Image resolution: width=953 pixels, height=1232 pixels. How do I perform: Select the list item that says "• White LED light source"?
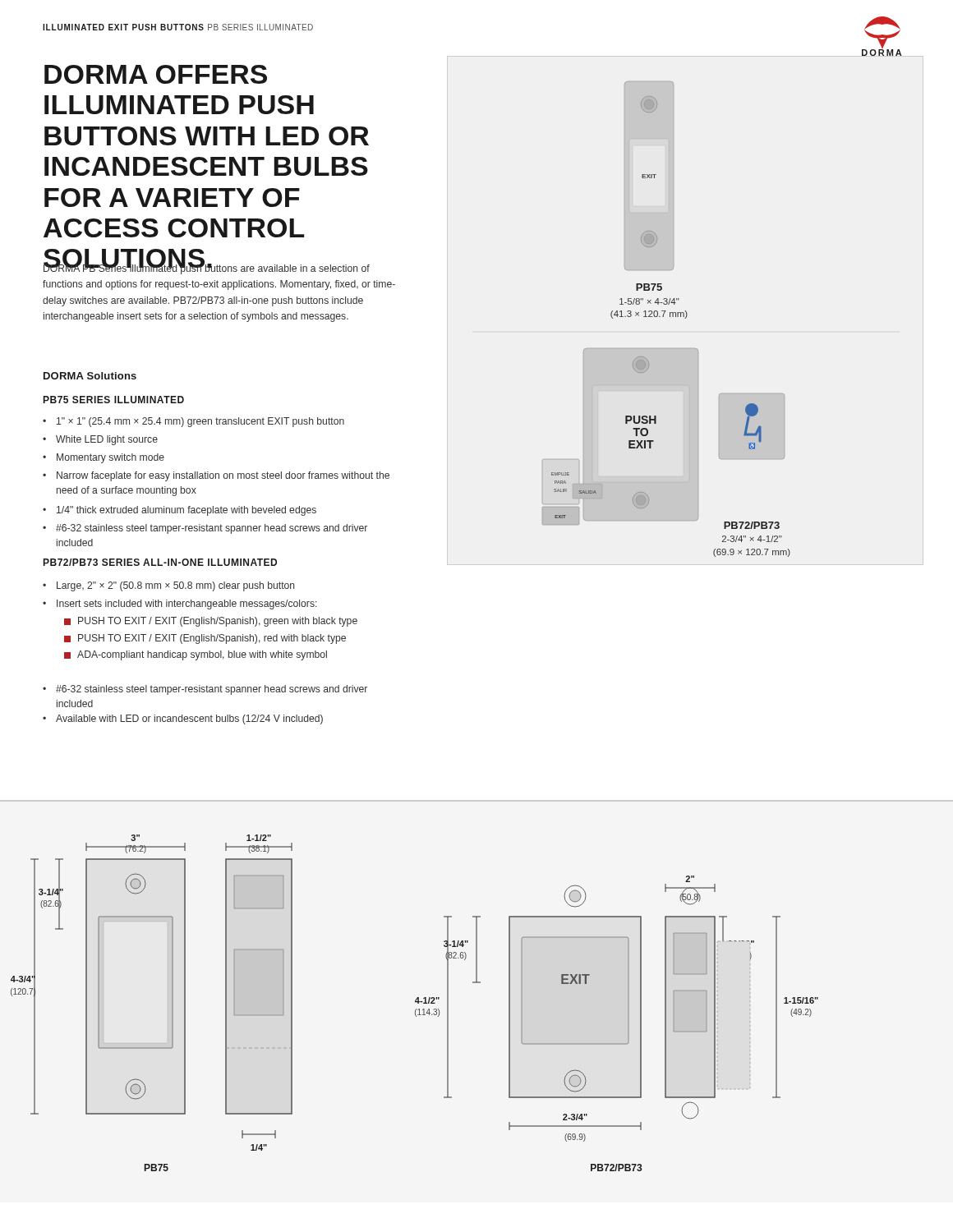(x=100, y=440)
